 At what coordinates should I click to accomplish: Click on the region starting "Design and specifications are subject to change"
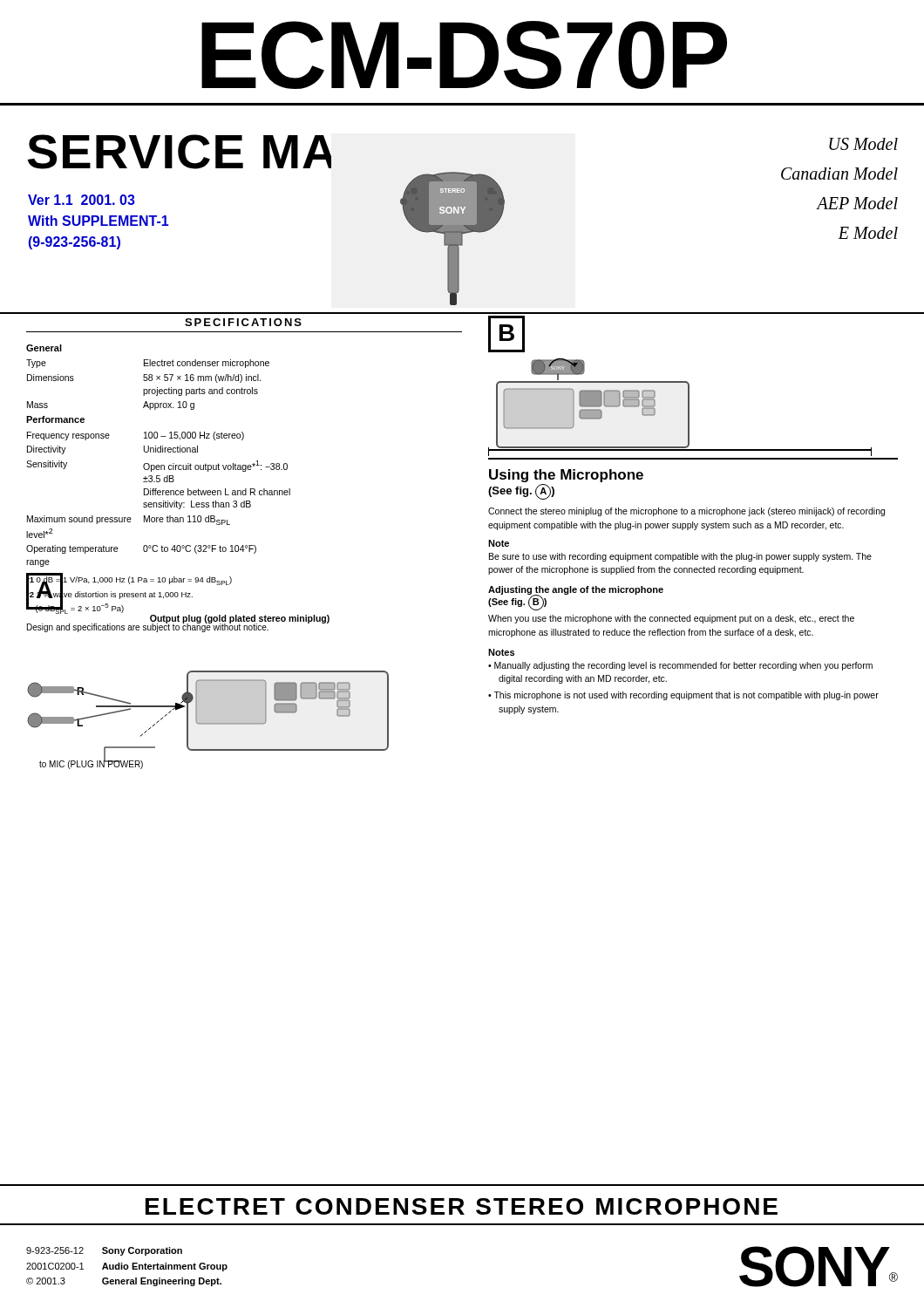[148, 628]
